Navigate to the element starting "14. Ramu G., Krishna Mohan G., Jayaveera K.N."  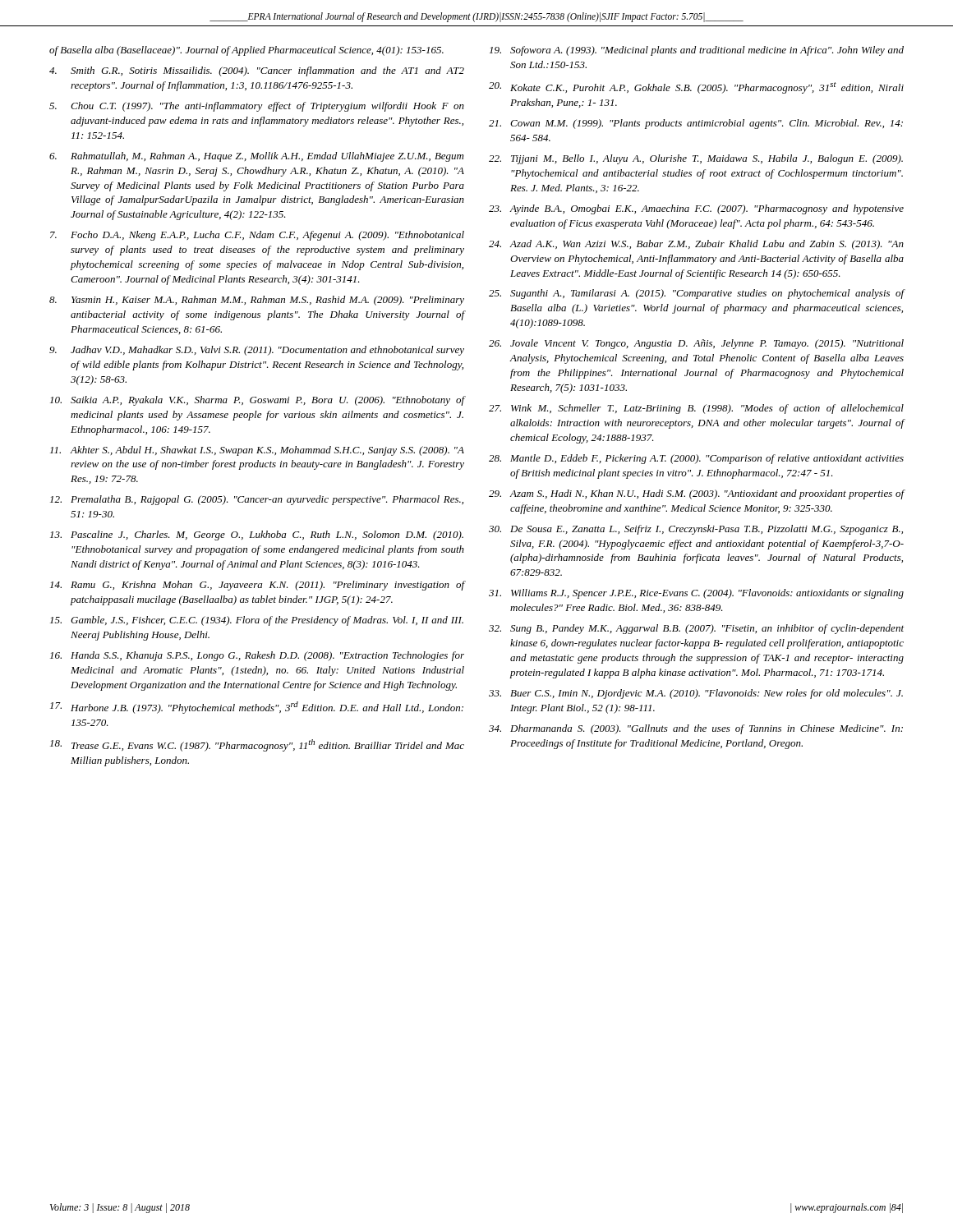[257, 592]
